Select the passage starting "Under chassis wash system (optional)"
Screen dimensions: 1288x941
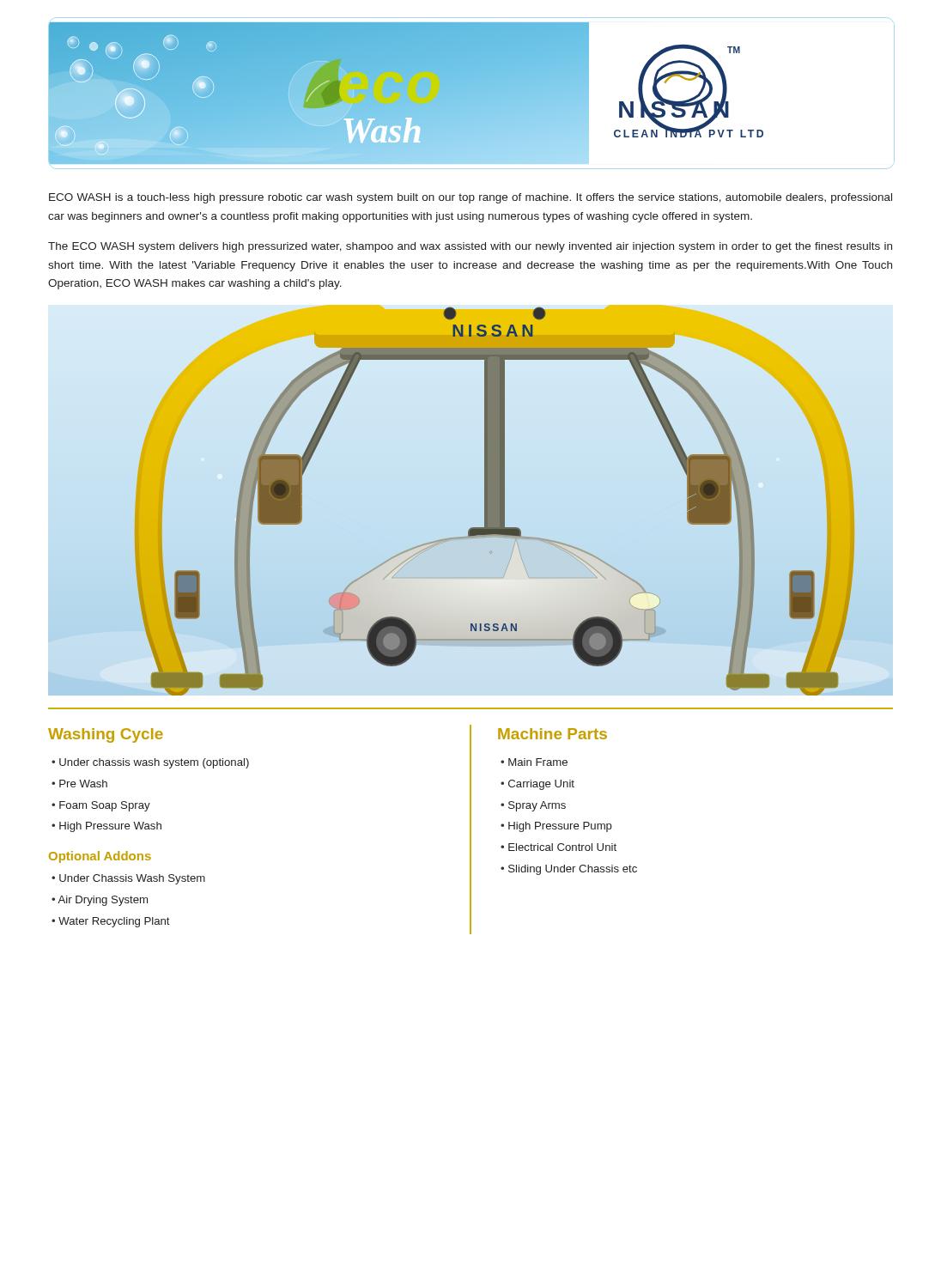tap(154, 762)
